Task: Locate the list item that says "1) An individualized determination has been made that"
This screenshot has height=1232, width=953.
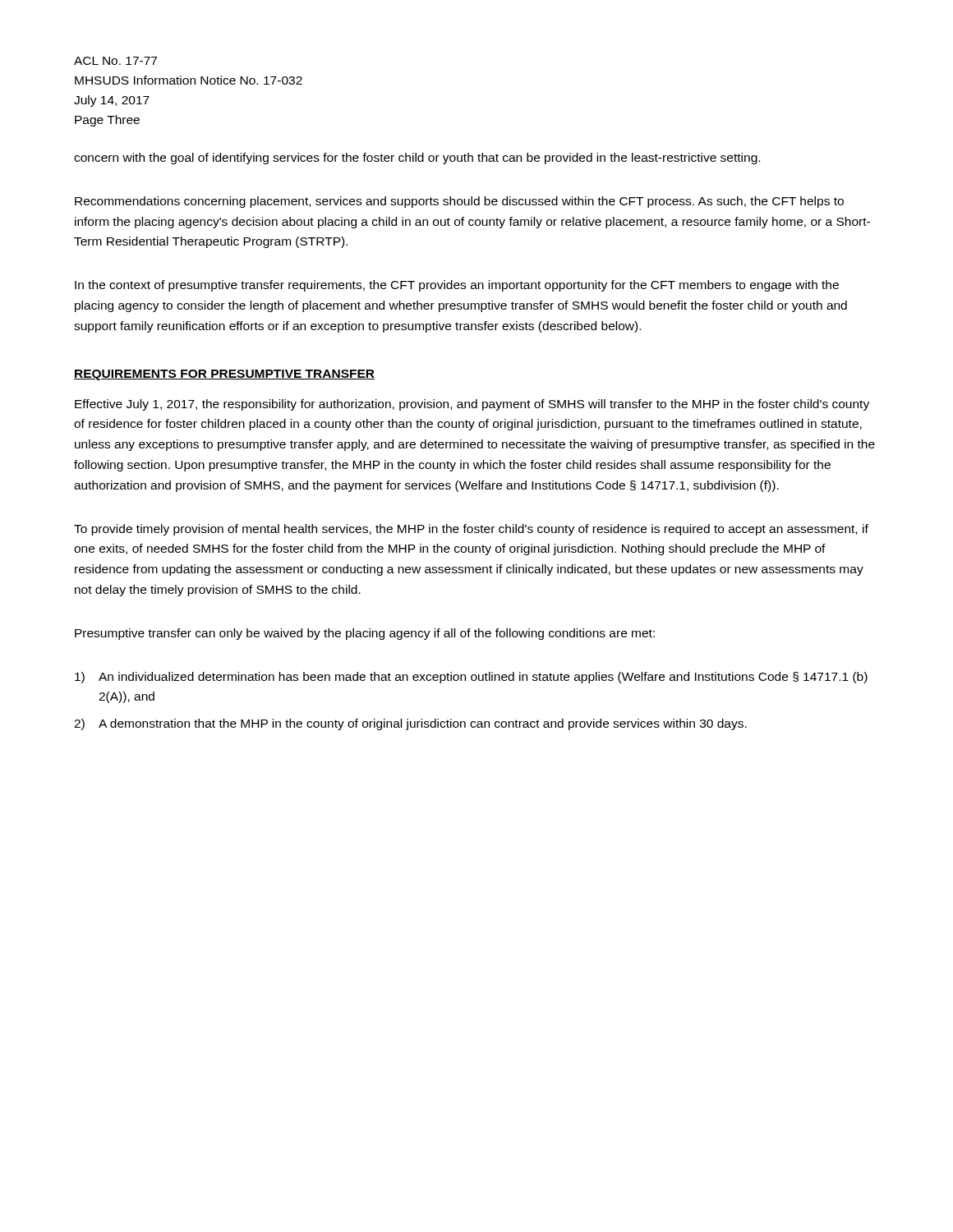Action: coord(476,687)
